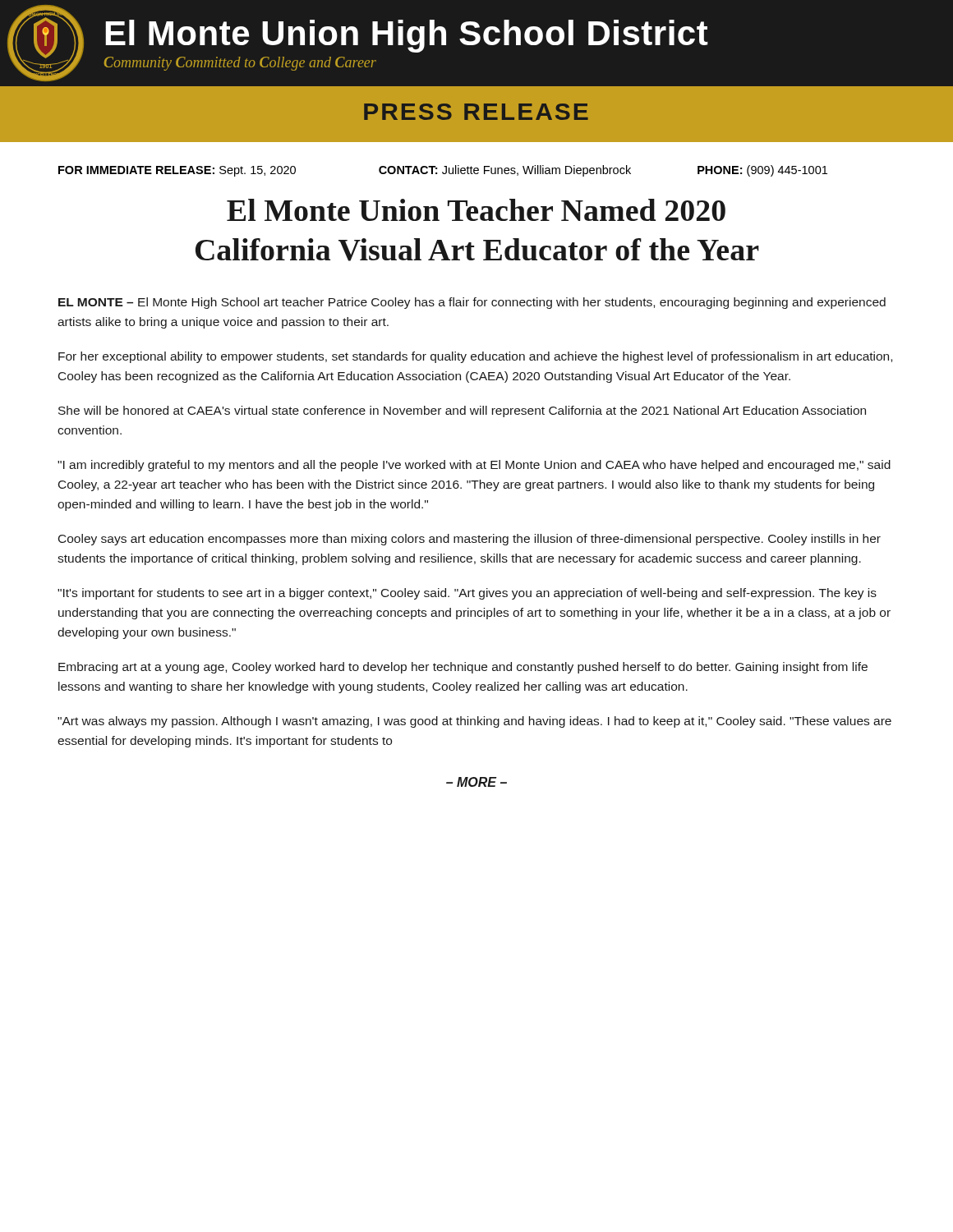Image resolution: width=953 pixels, height=1232 pixels.
Task: Click the passage that begins ""It's important for students to see art in"
Action: [x=474, y=612]
